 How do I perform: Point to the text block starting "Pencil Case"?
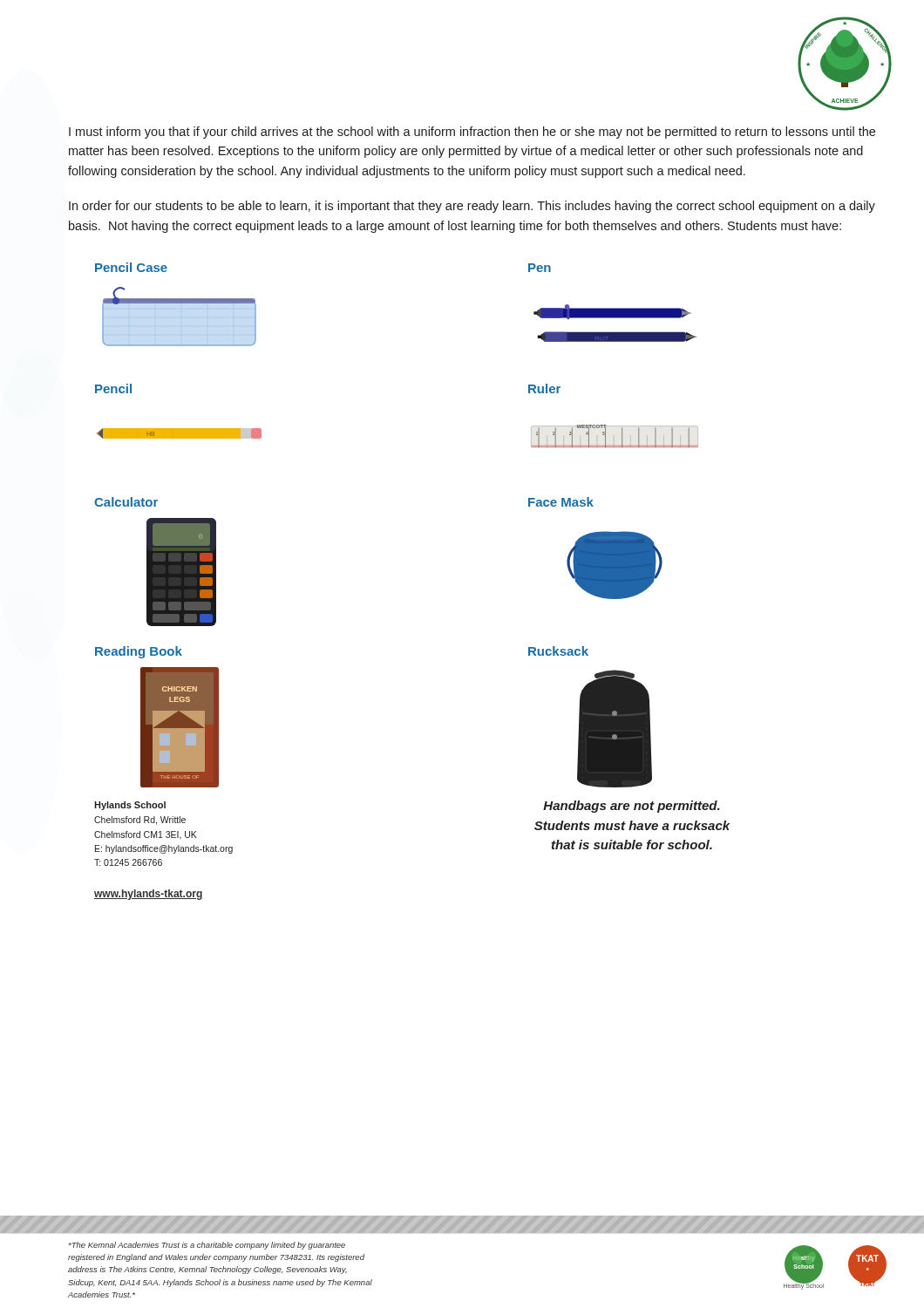click(x=131, y=268)
